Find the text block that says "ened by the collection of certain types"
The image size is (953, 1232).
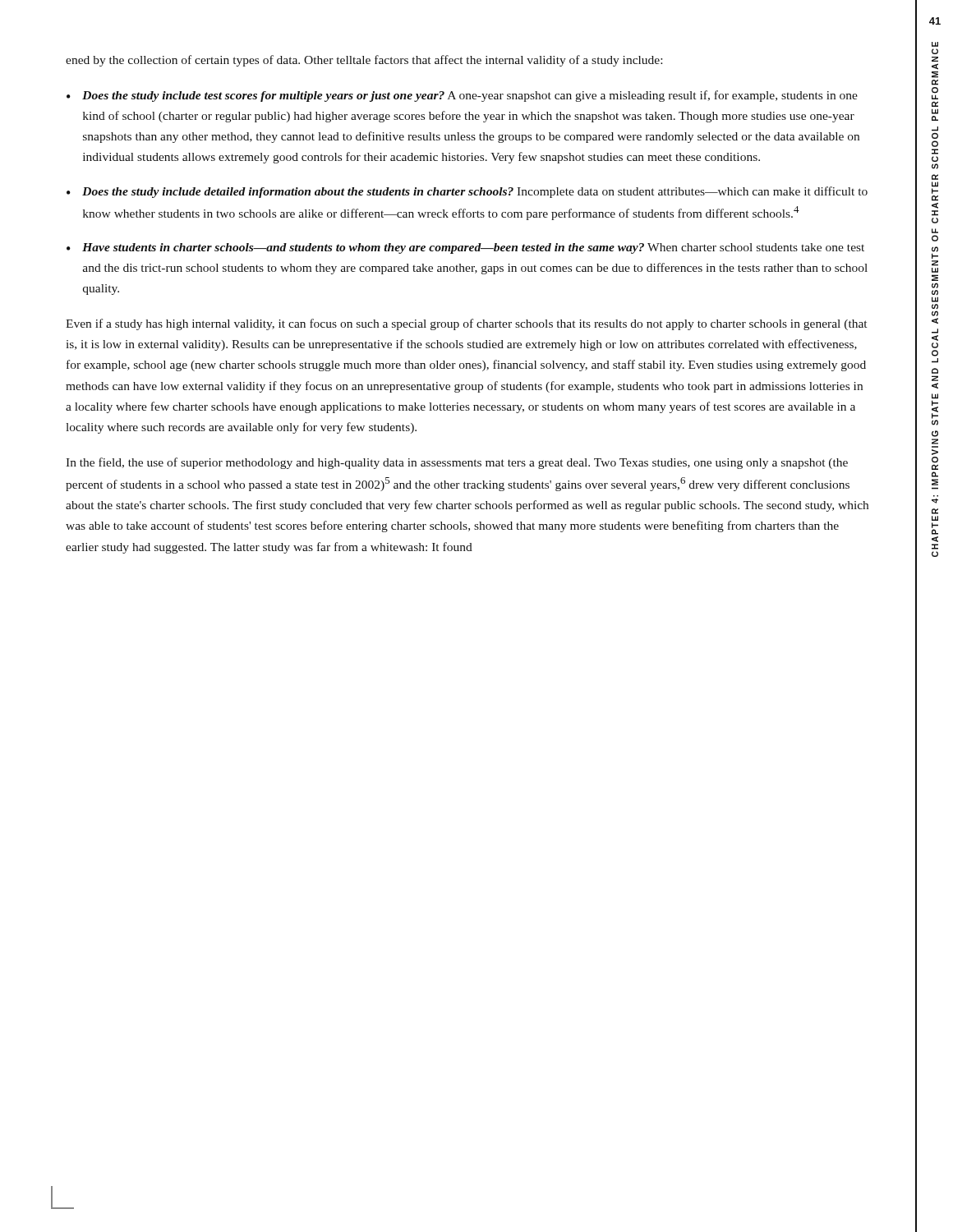[x=365, y=60]
